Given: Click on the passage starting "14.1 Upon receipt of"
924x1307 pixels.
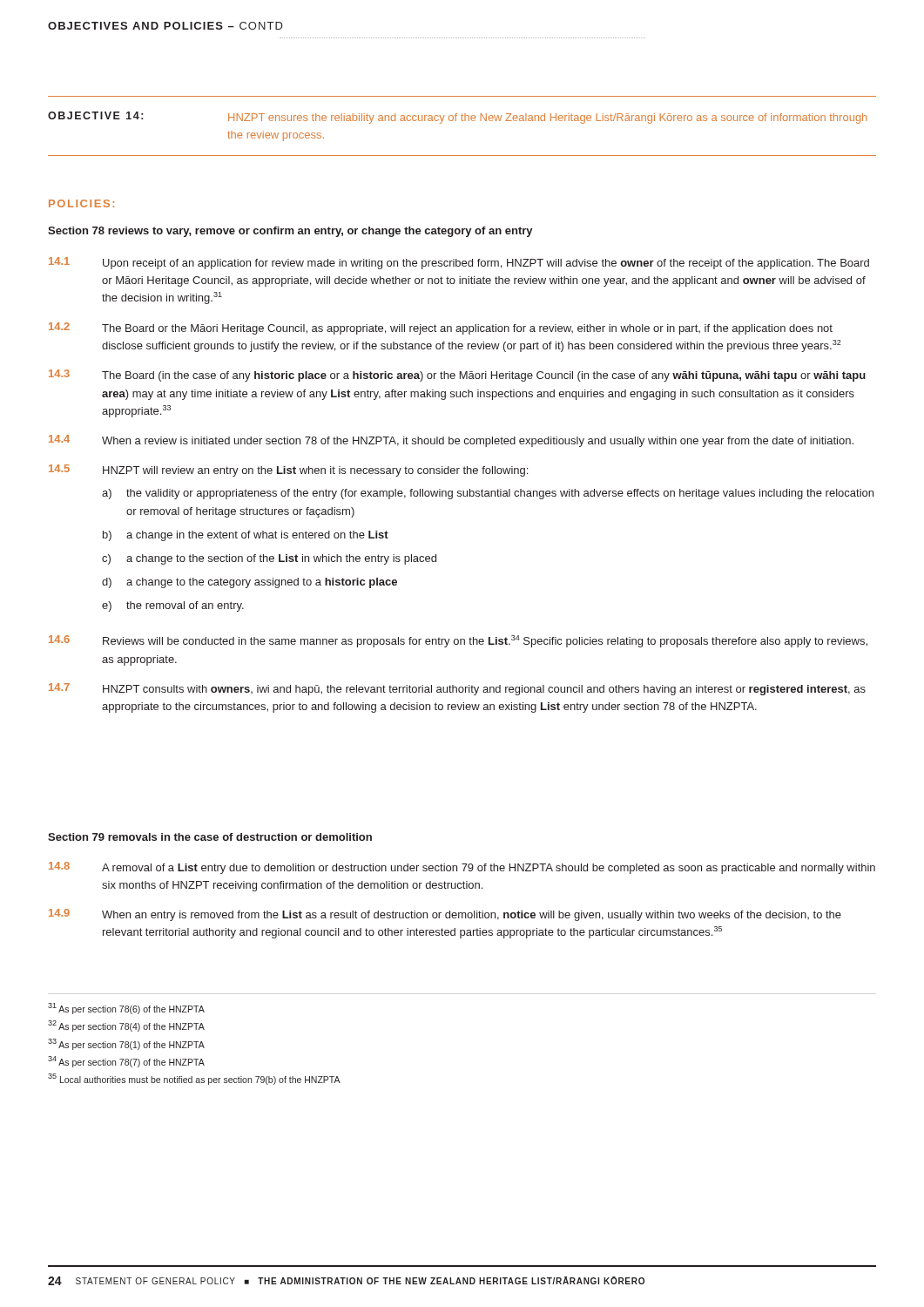Looking at the screenshot, I should pos(462,281).
